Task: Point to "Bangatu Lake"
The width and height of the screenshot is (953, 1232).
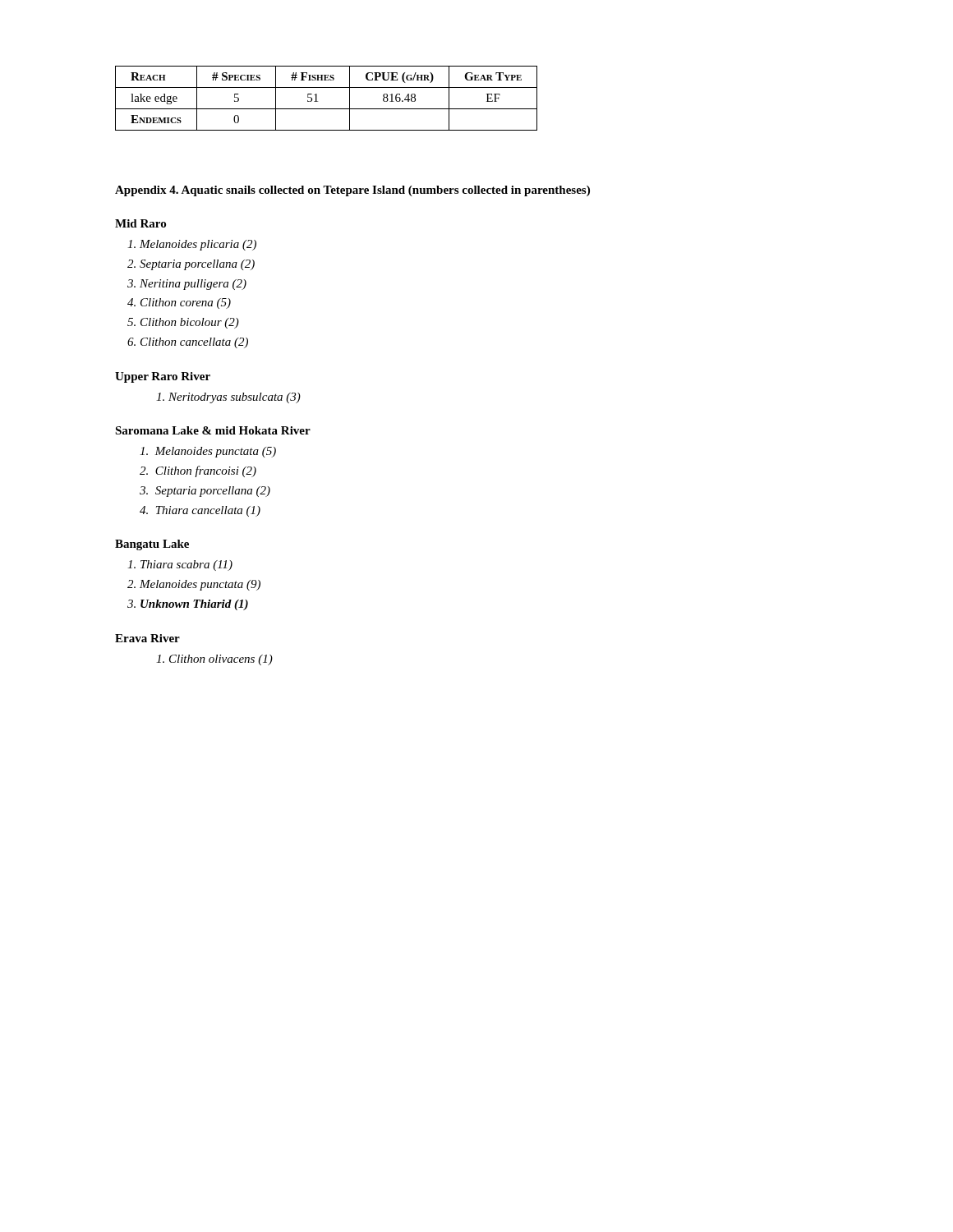Action: click(152, 544)
